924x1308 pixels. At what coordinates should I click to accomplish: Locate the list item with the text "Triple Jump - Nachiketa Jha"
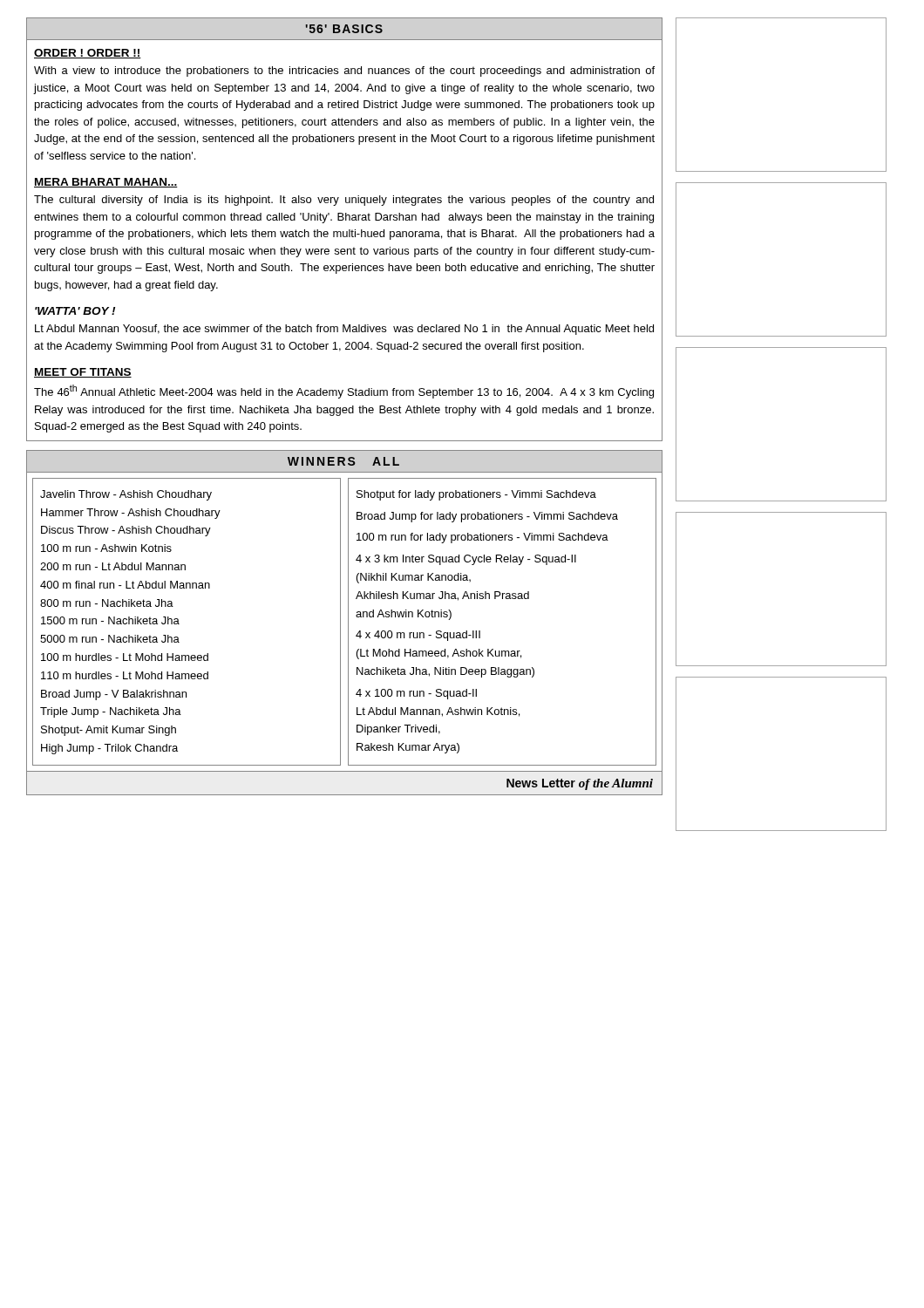pyautogui.click(x=110, y=711)
